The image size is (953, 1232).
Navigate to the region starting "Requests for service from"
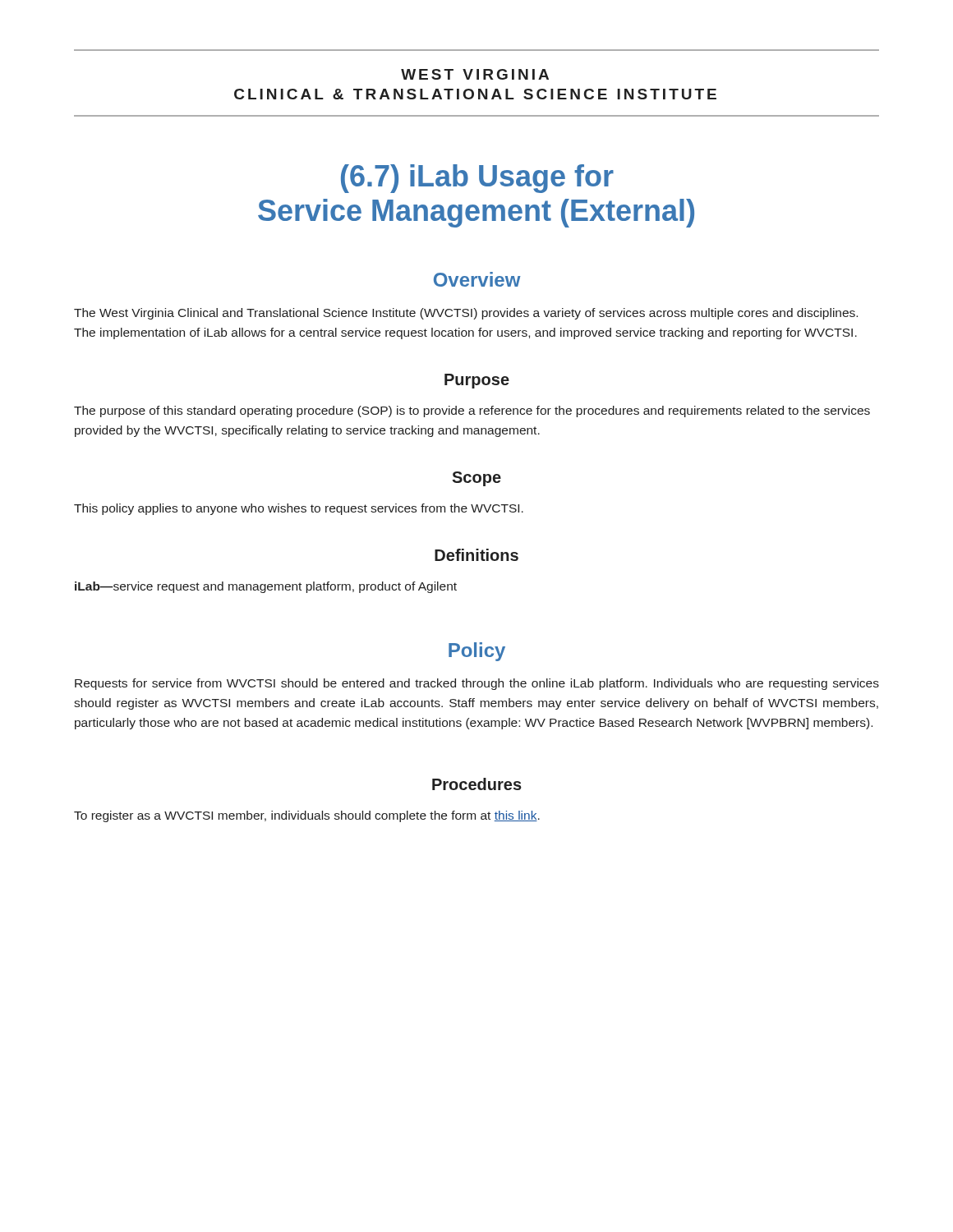coord(476,703)
